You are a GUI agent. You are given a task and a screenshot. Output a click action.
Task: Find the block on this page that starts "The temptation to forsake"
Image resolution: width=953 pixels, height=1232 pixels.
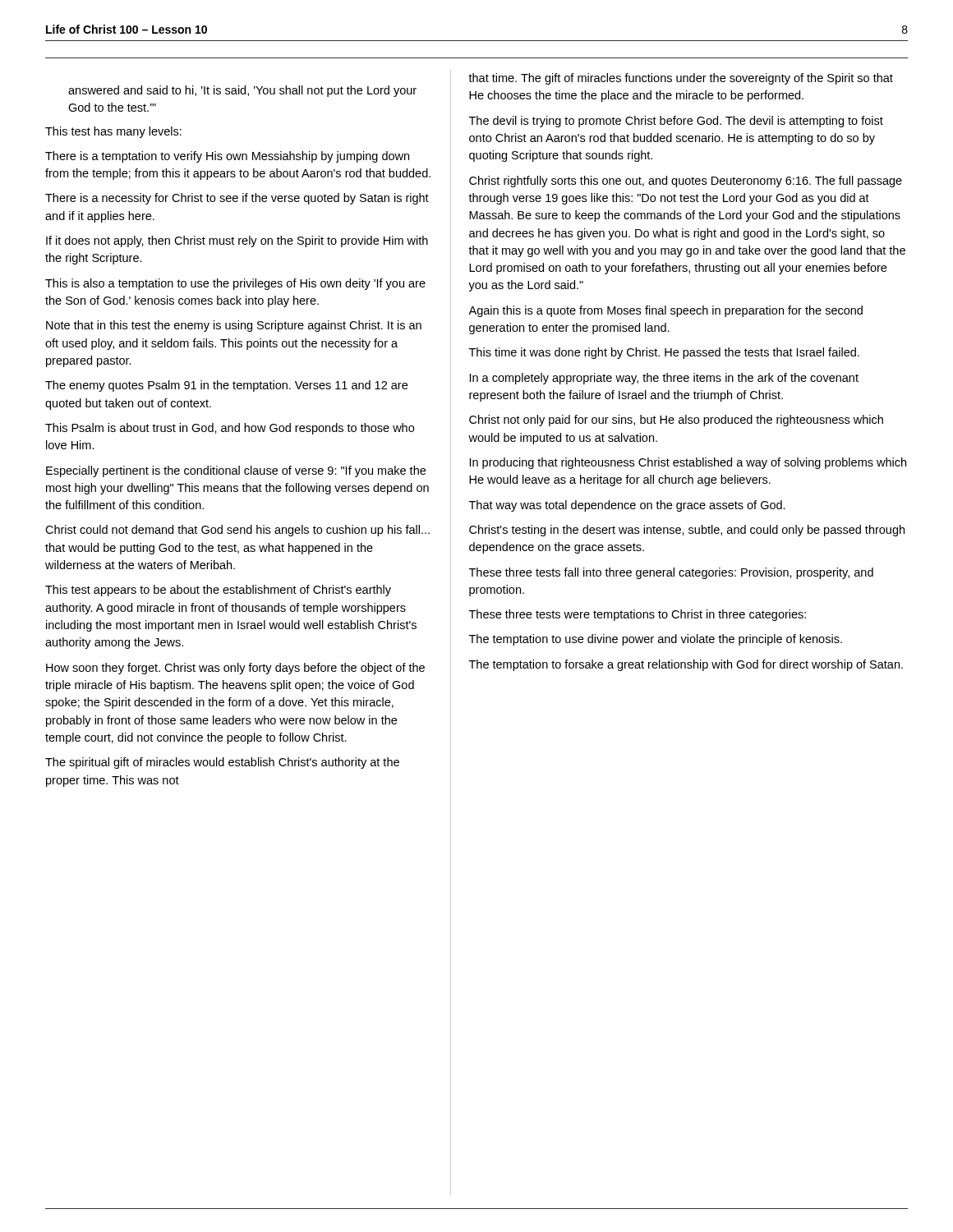[686, 664]
